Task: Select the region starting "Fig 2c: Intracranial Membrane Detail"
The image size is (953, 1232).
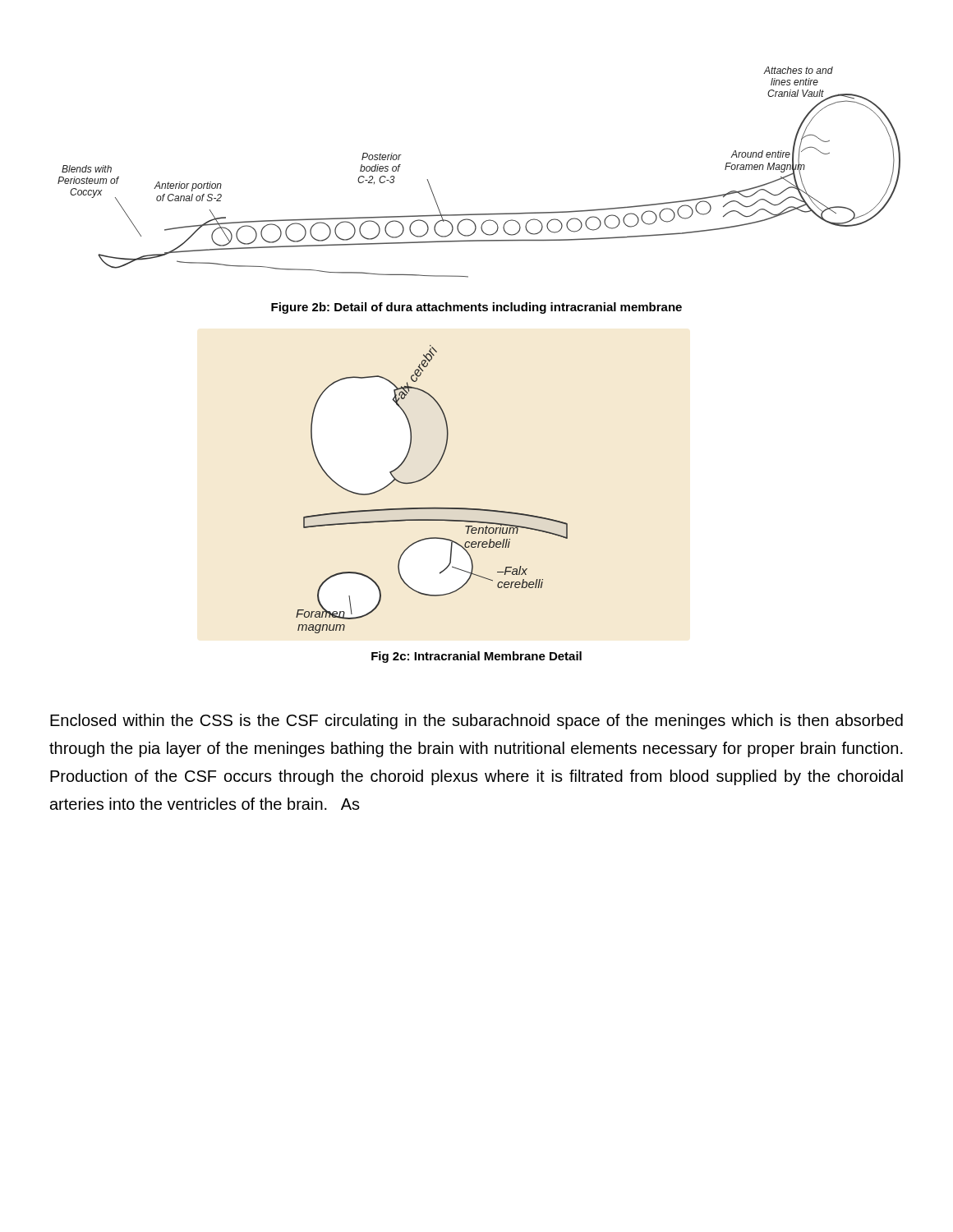Action: coord(476,656)
